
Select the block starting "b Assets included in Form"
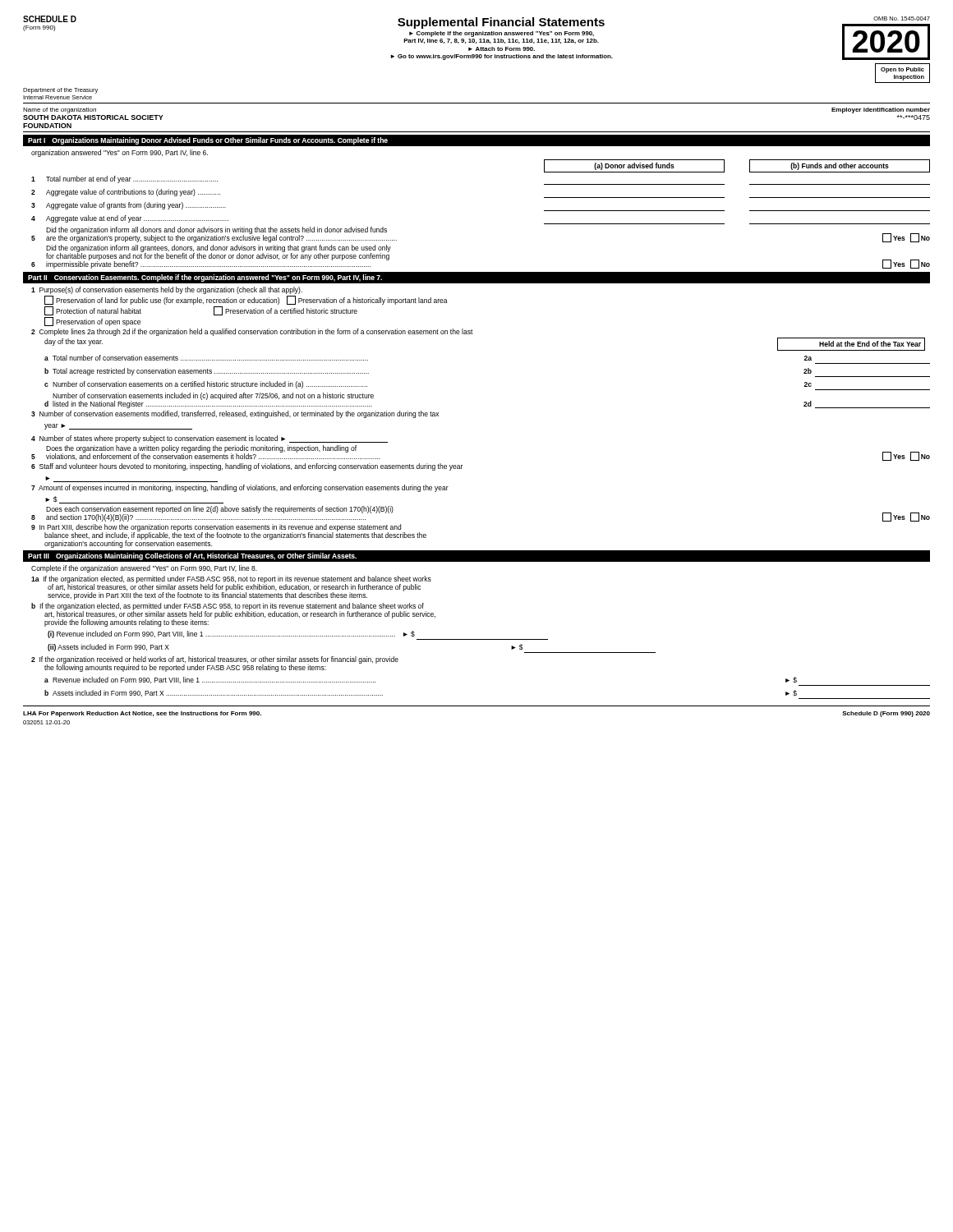coord(161,693)
